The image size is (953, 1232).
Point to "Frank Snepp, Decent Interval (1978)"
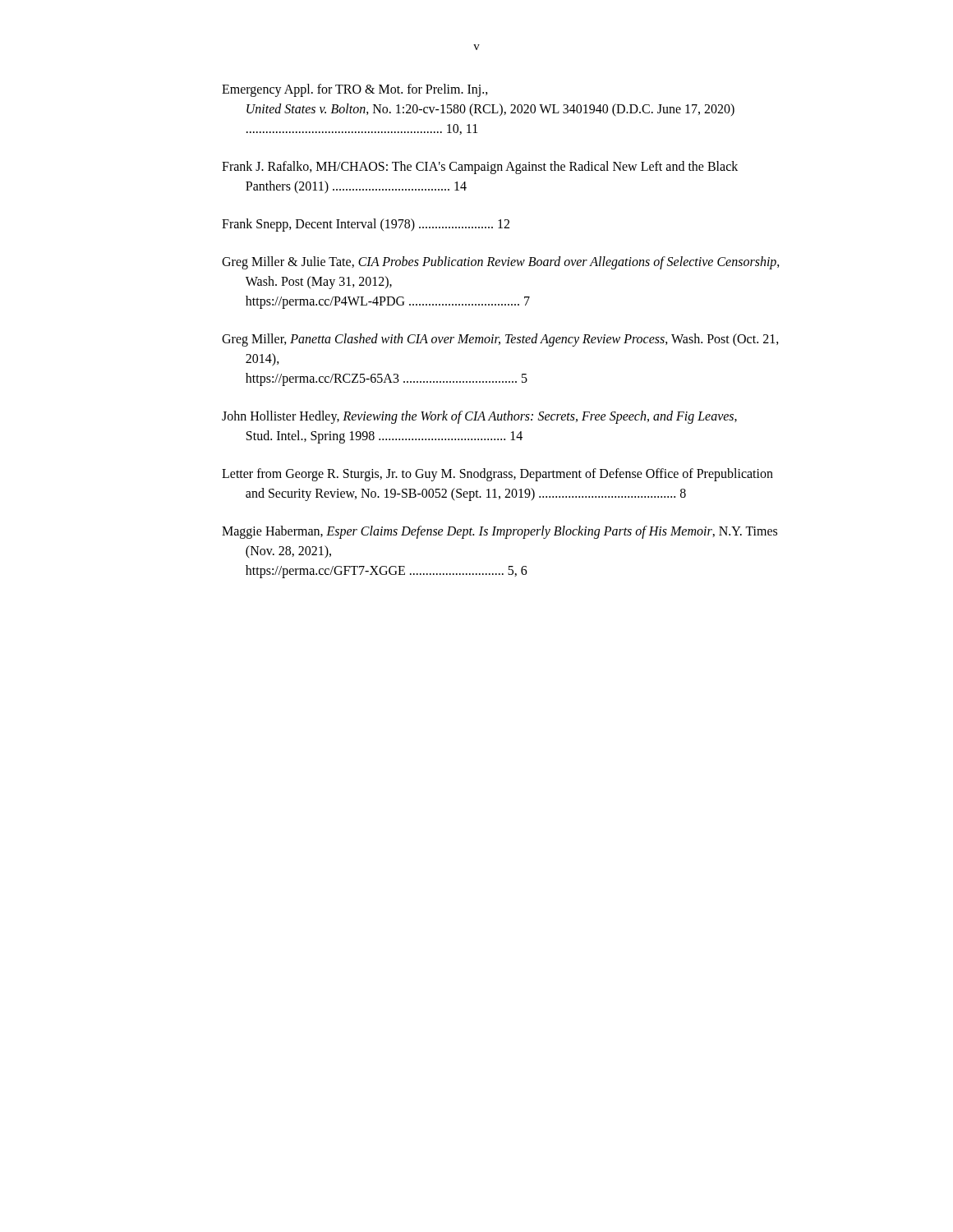coord(366,224)
